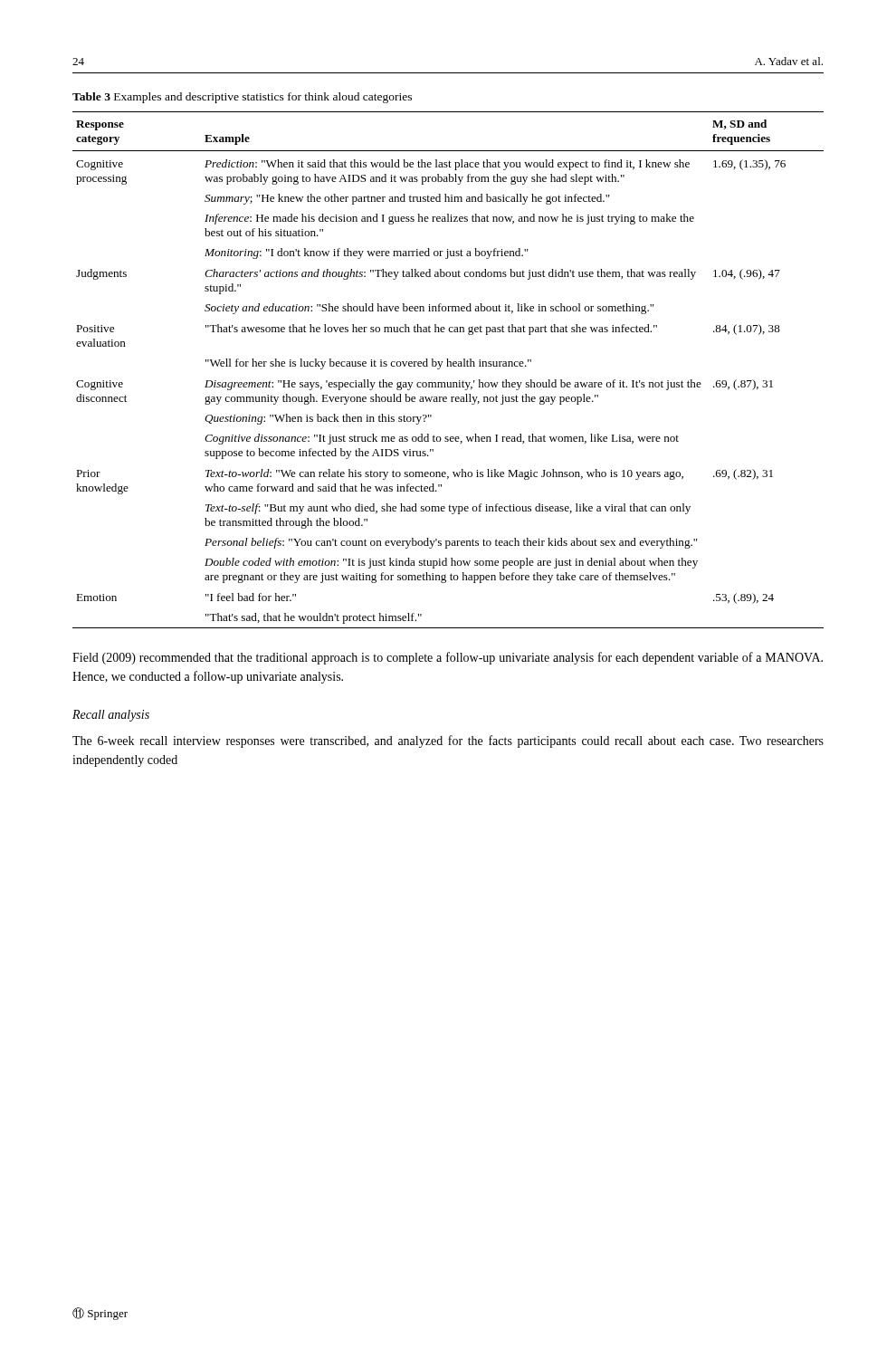Find the text block containing "Field (2009) recommended"
Image resolution: width=896 pixels, height=1358 pixels.
[x=448, y=667]
